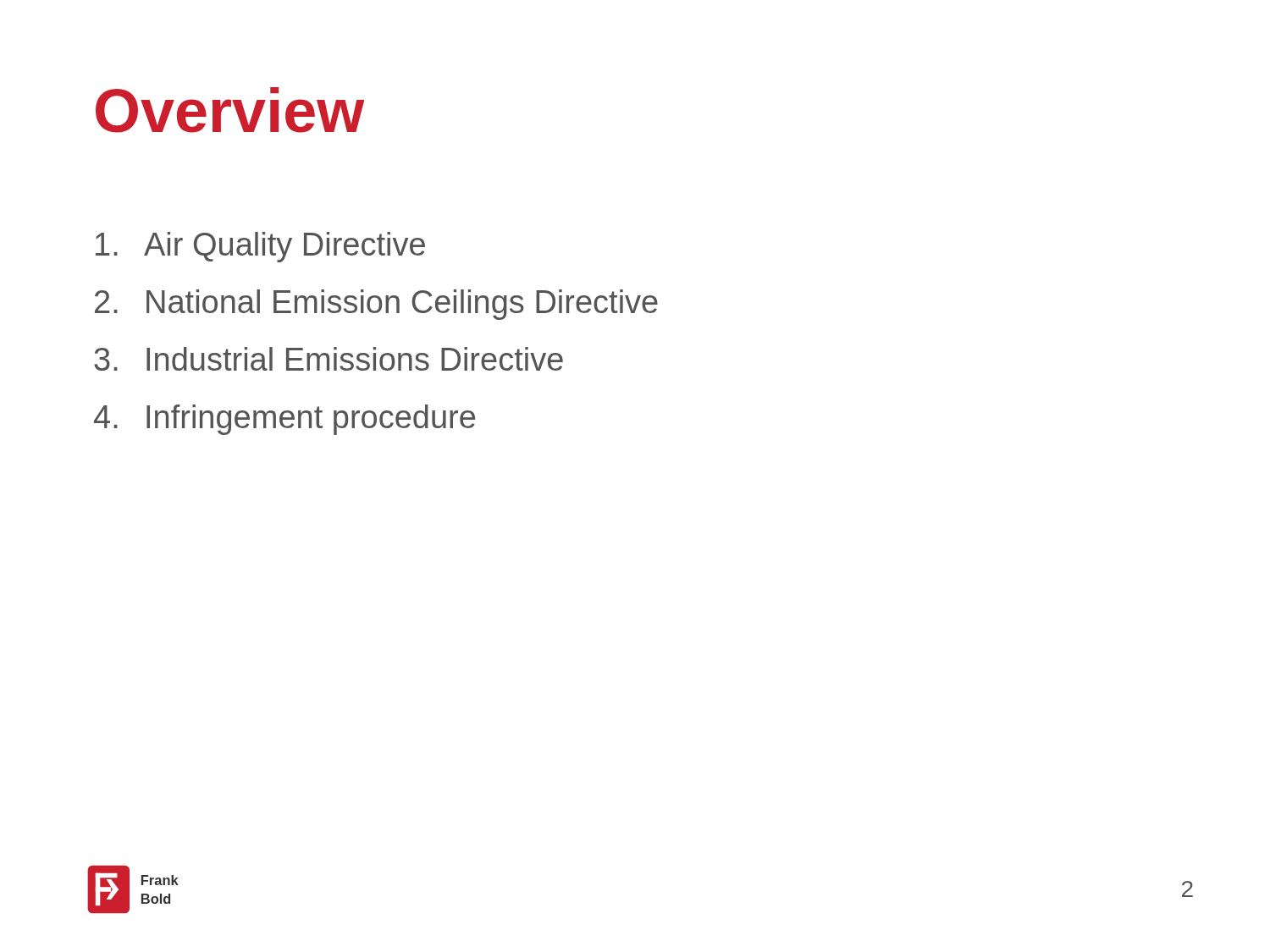The image size is (1270, 952).
Task: Point to "3.Industrial Emissions Directive"
Action: pyautogui.click(x=329, y=360)
